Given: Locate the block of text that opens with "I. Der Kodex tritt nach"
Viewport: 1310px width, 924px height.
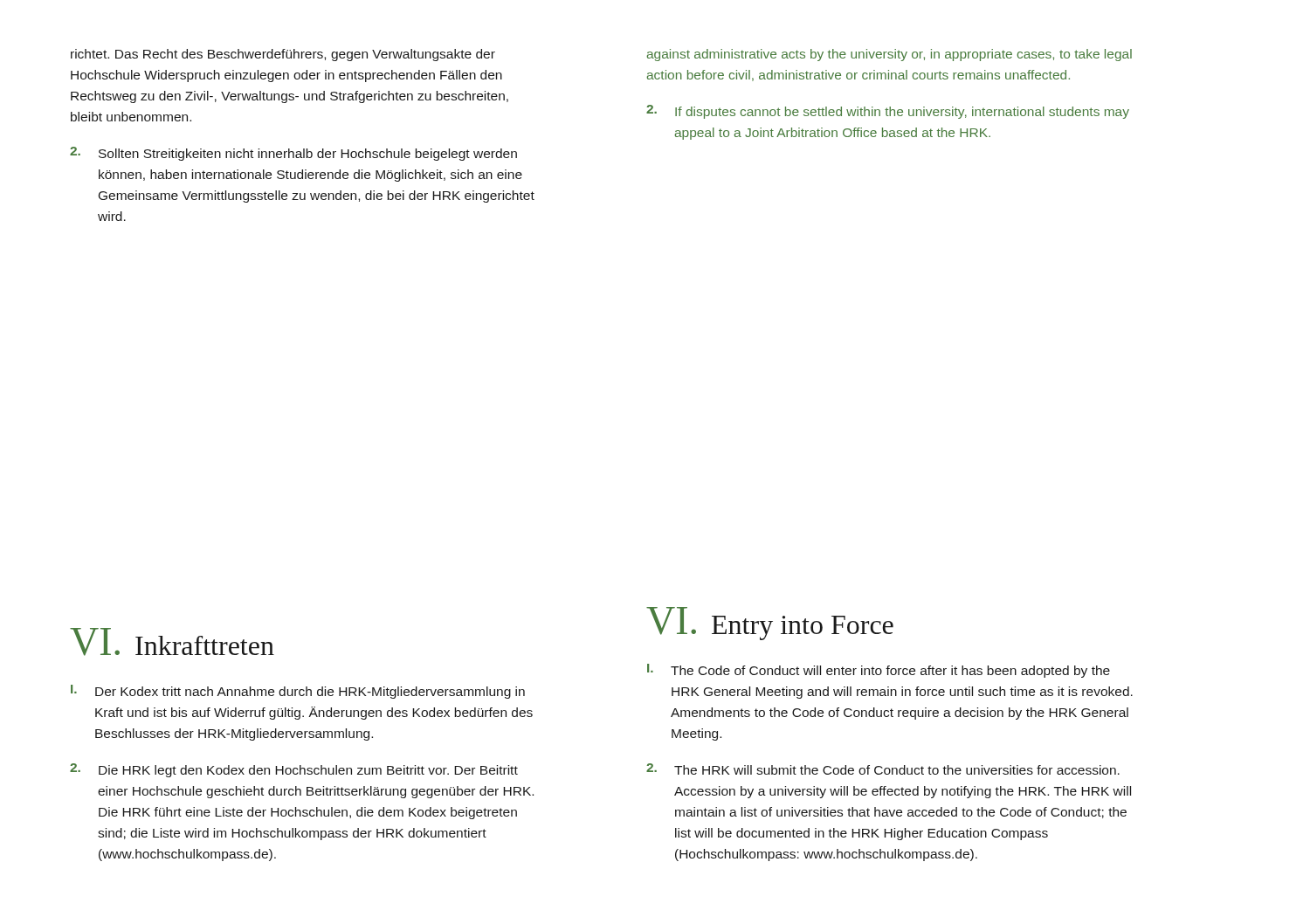Looking at the screenshot, I should [306, 713].
